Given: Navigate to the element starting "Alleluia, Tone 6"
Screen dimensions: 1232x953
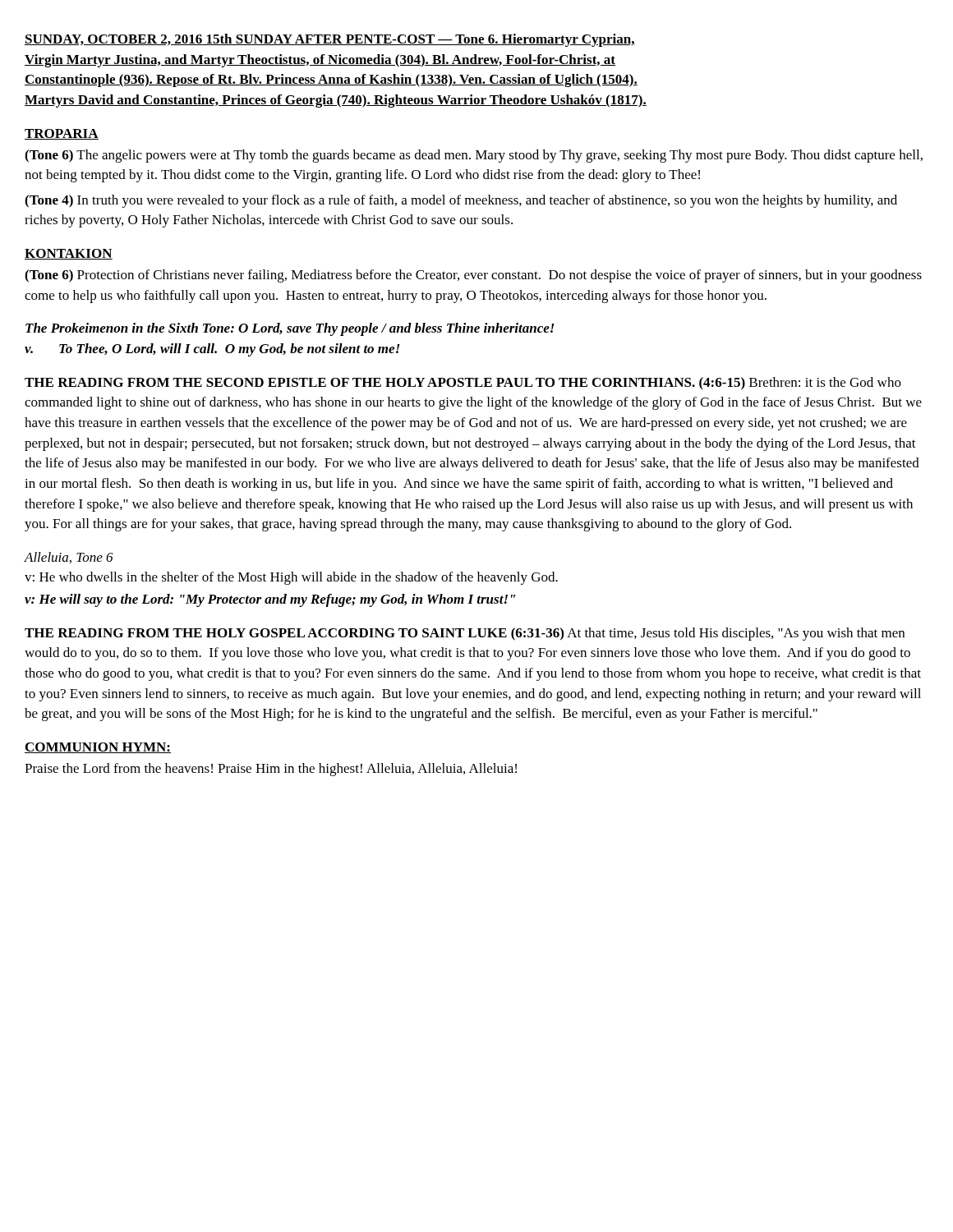Looking at the screenshot, I should click(x=69, y=557).
